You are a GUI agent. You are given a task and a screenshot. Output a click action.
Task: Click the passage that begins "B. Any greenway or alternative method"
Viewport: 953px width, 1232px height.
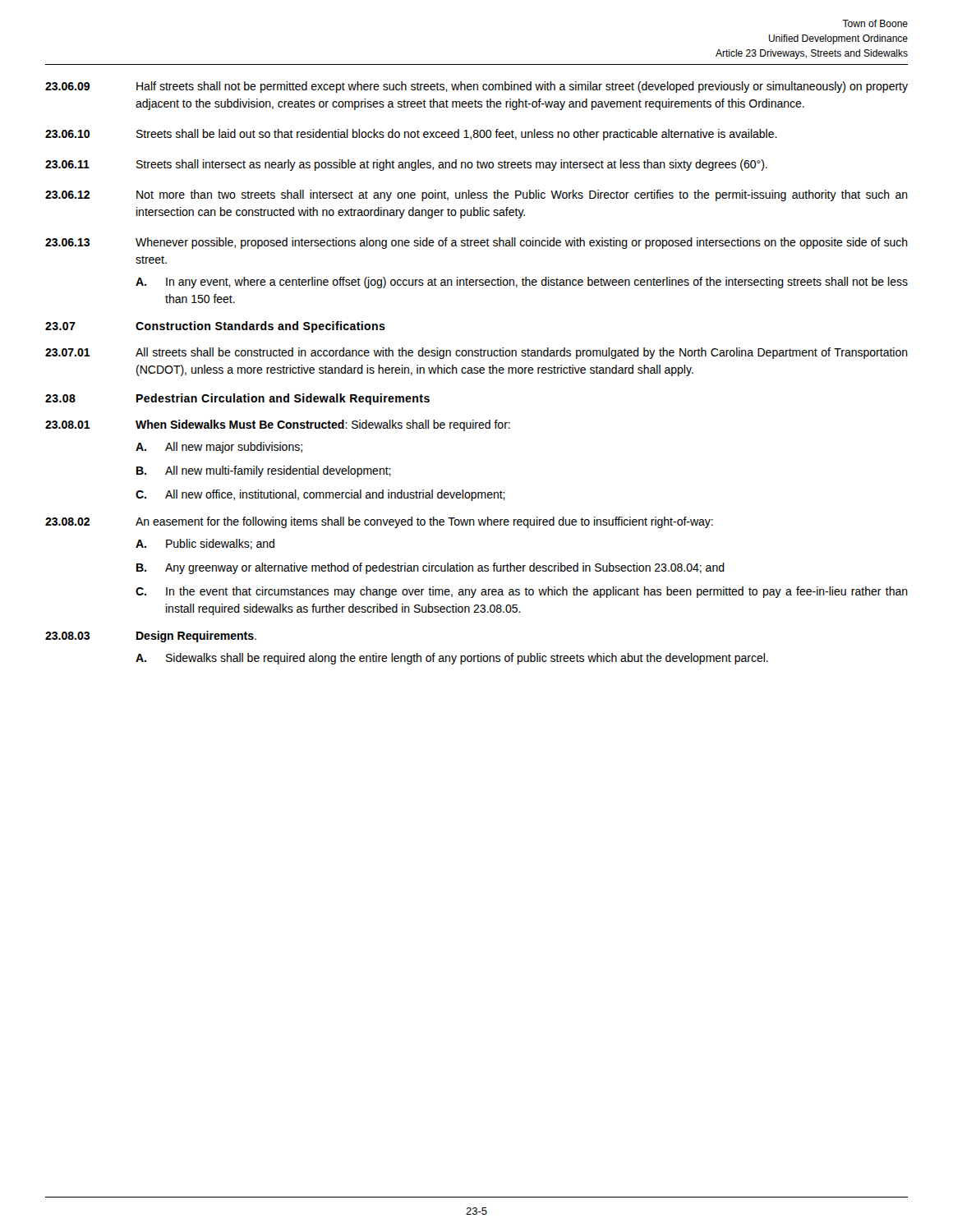point(522,568)
